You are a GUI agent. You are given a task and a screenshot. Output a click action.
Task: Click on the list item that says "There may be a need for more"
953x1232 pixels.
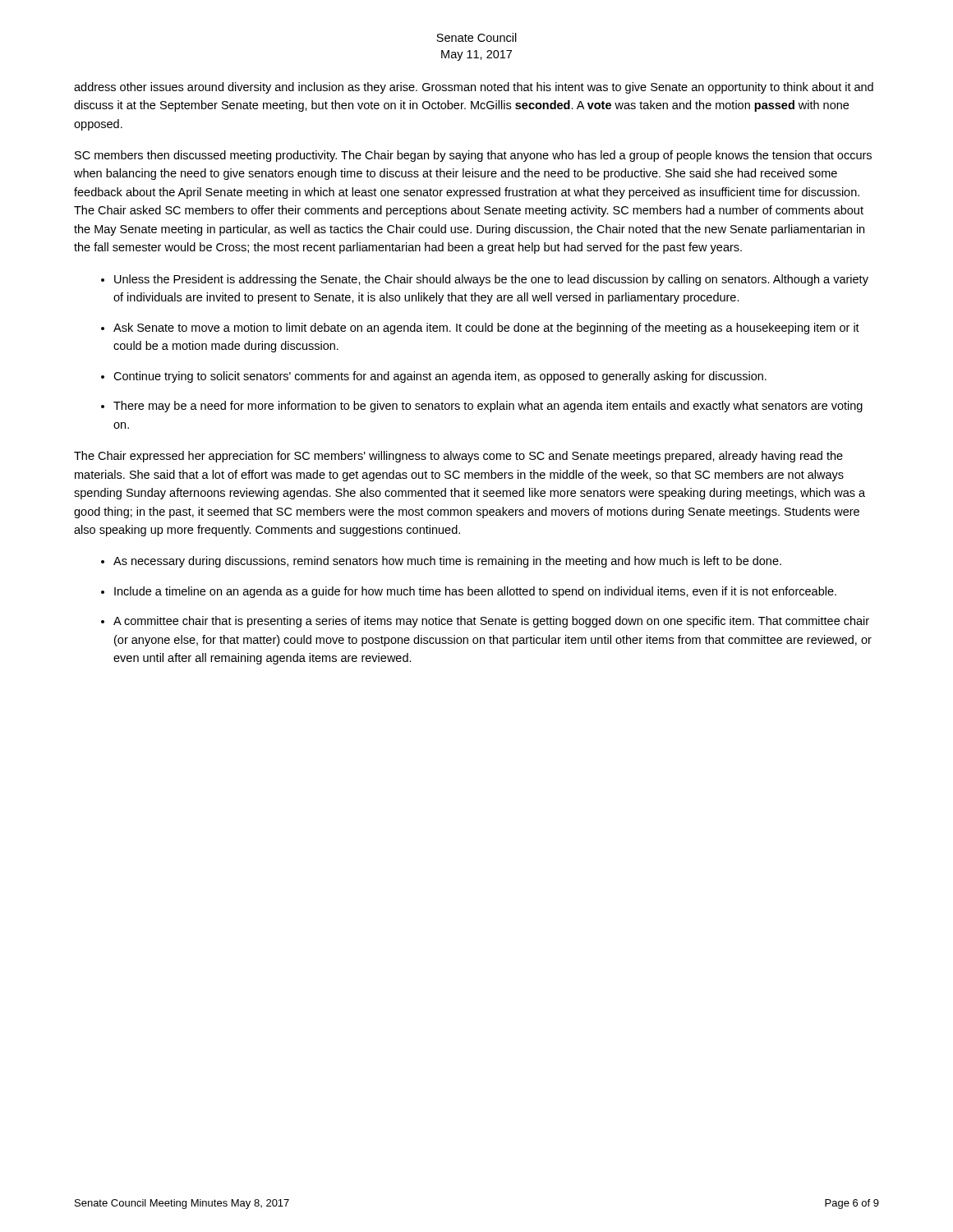point(488,415)
